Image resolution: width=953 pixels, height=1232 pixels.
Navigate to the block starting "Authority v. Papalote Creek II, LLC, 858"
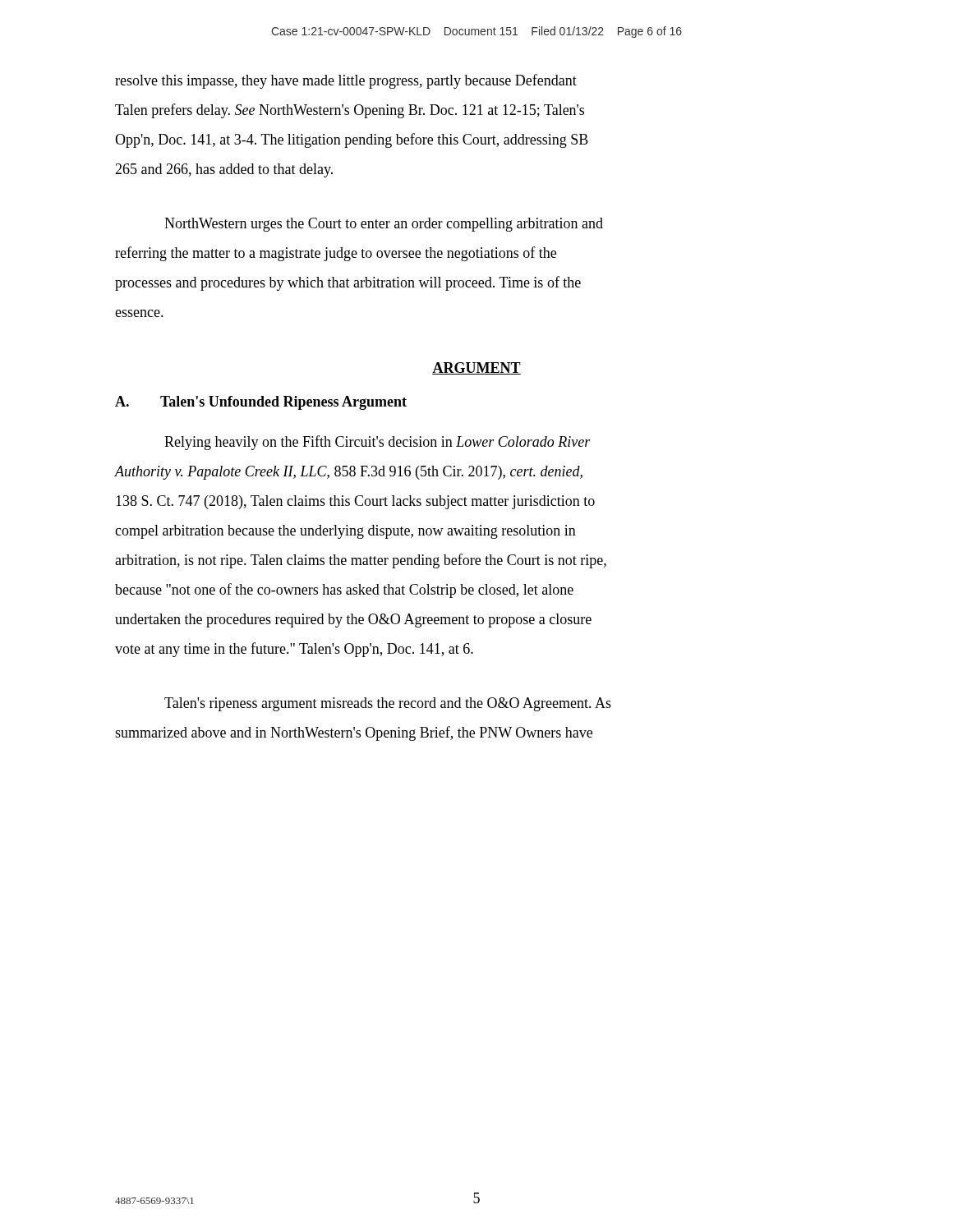click(349, 471)
